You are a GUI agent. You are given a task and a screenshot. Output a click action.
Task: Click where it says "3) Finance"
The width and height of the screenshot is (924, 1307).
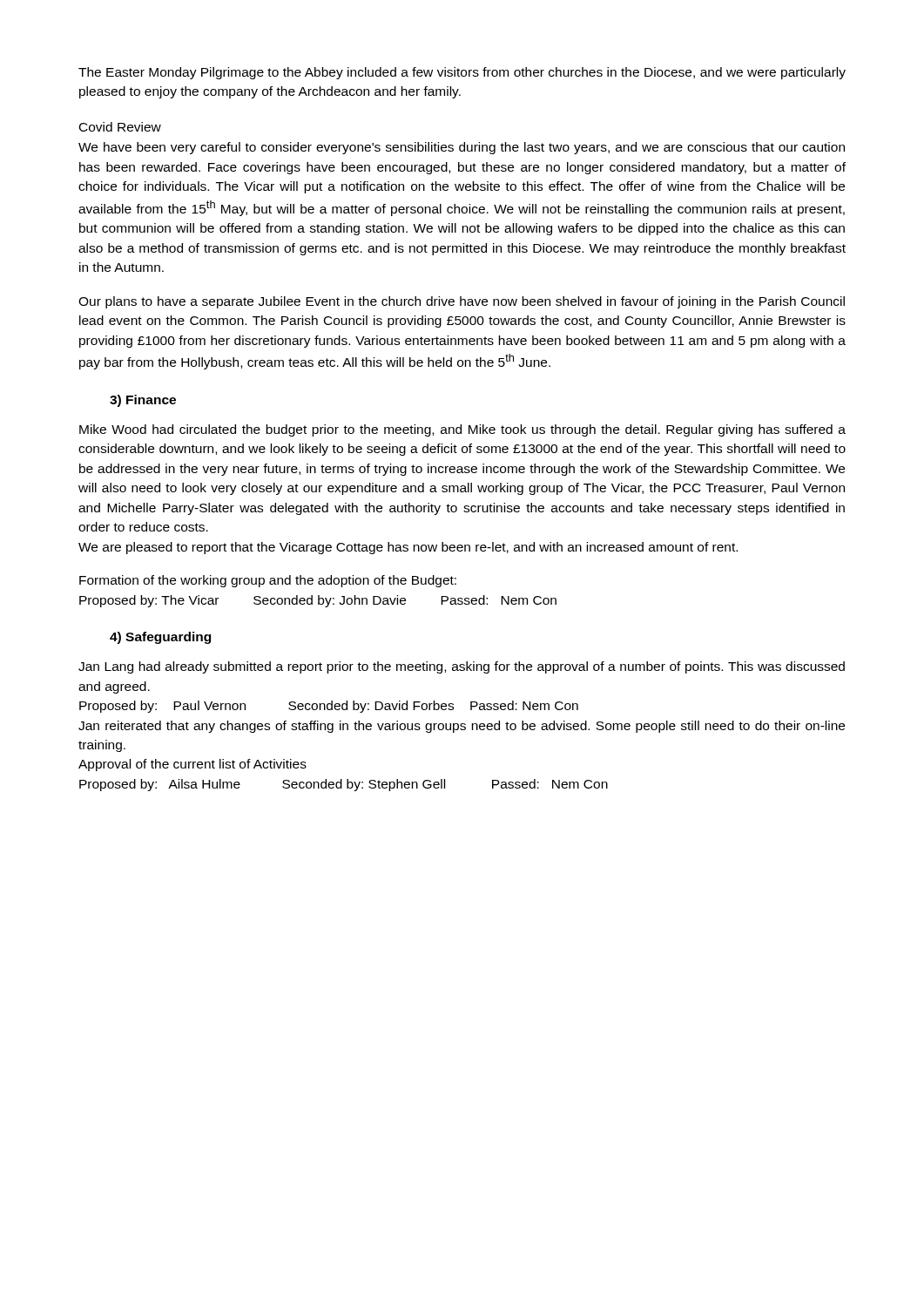point(143,399)
